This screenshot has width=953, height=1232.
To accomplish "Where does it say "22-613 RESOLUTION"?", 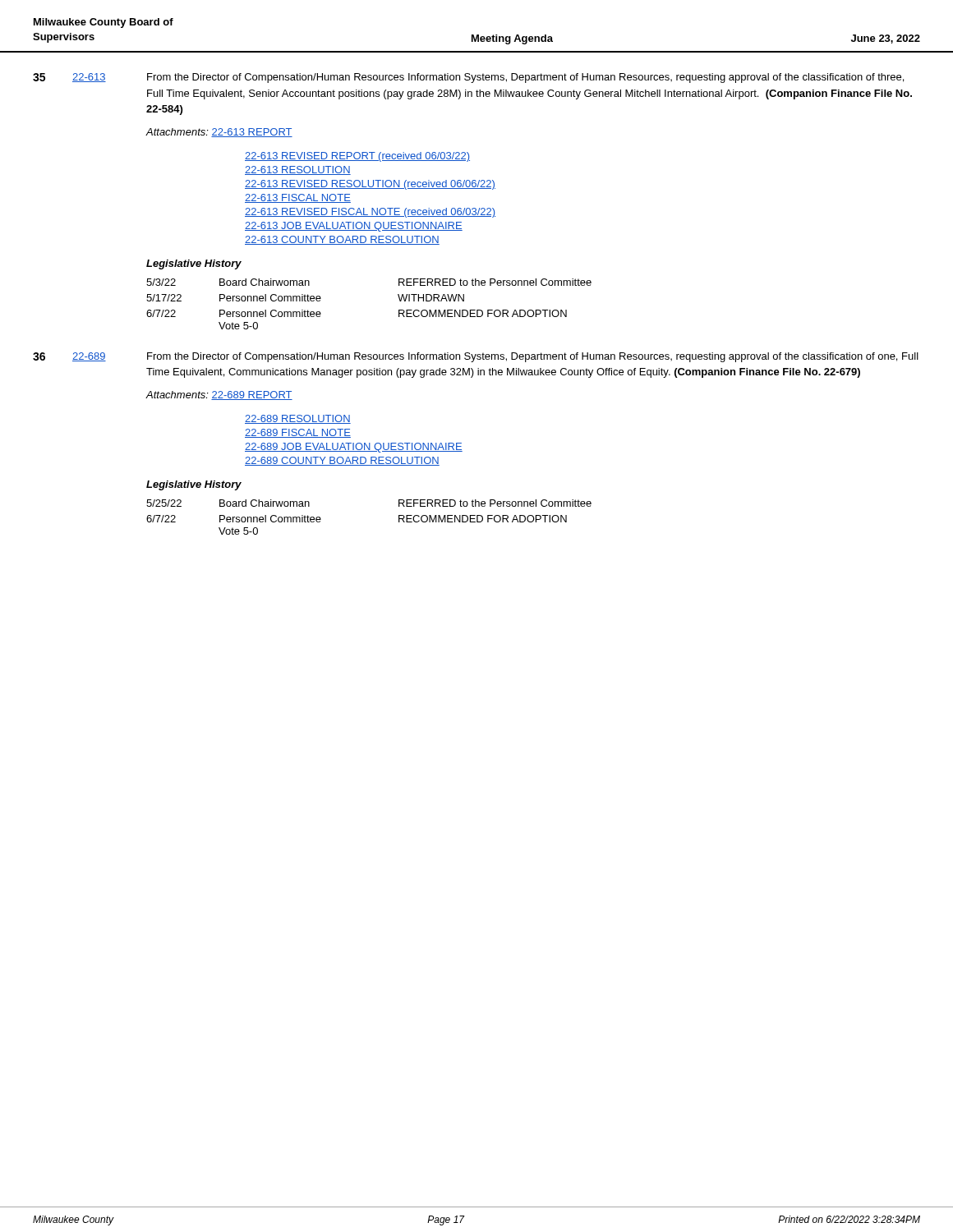I will click(298, 170).
